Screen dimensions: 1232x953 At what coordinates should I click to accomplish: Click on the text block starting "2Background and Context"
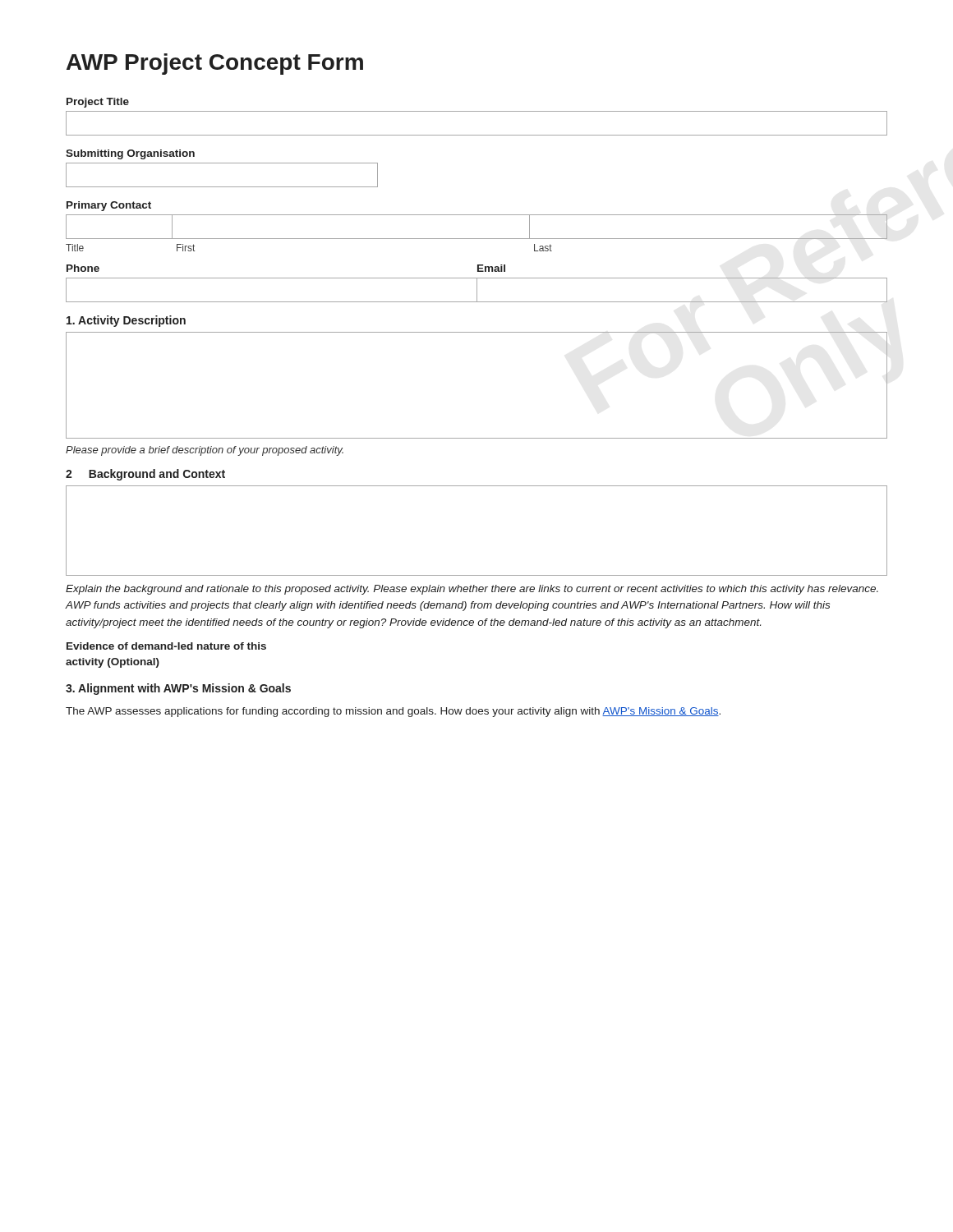coord(476,474)
